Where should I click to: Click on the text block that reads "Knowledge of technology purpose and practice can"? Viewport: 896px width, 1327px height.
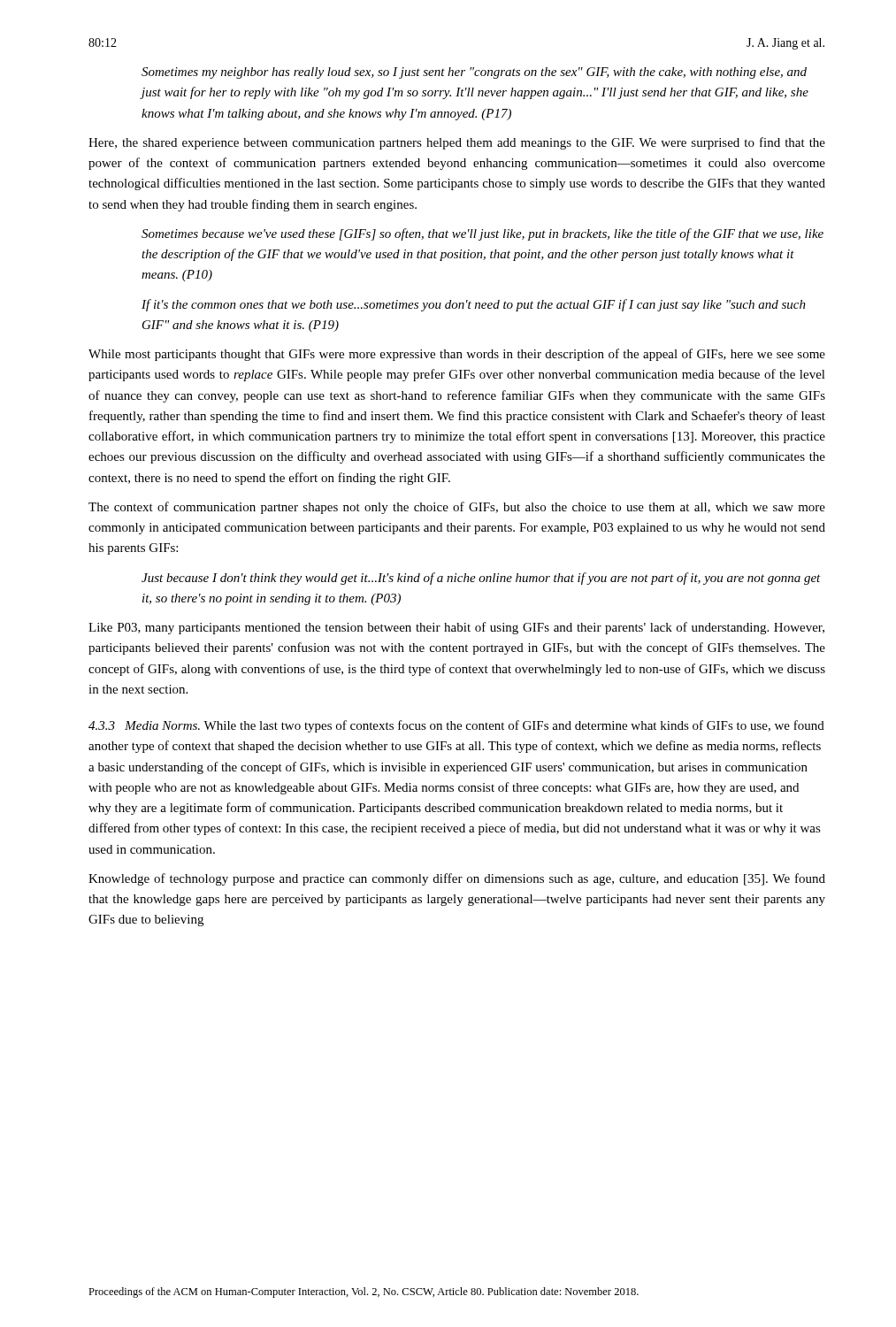[x=457, y=899]
